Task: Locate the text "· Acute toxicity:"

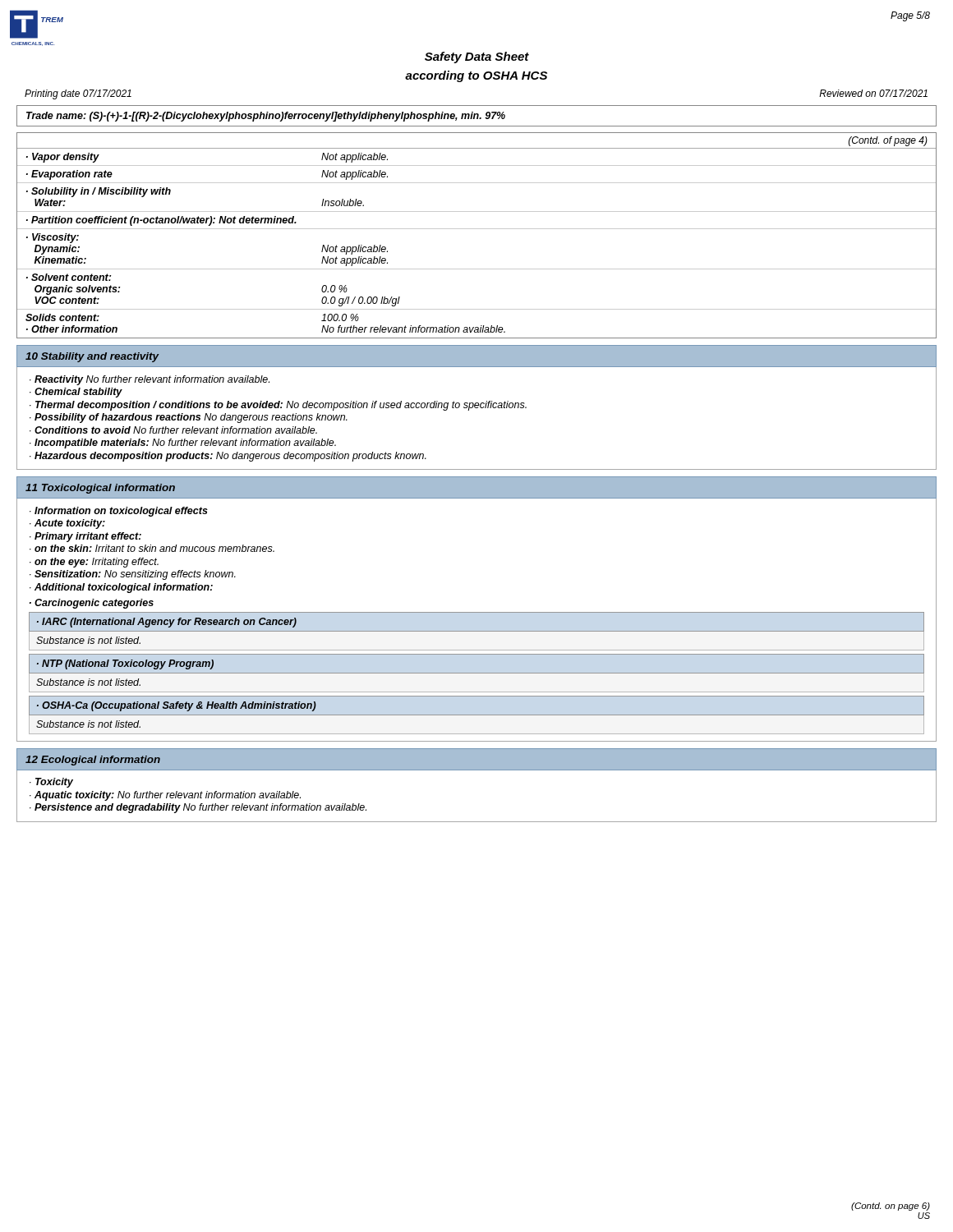Action: tap(67, 523)
